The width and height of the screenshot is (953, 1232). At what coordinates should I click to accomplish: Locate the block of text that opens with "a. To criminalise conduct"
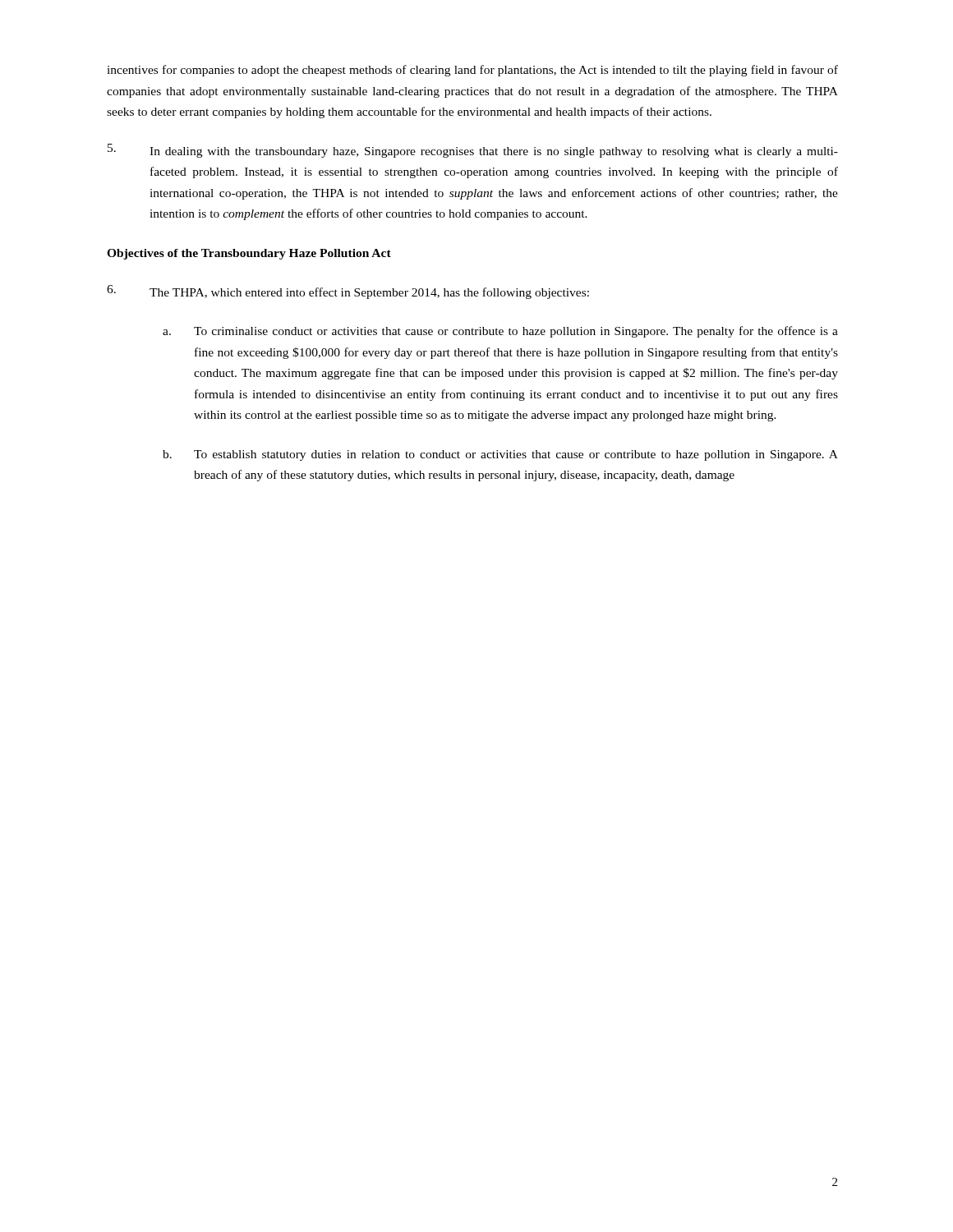point(500,373)
